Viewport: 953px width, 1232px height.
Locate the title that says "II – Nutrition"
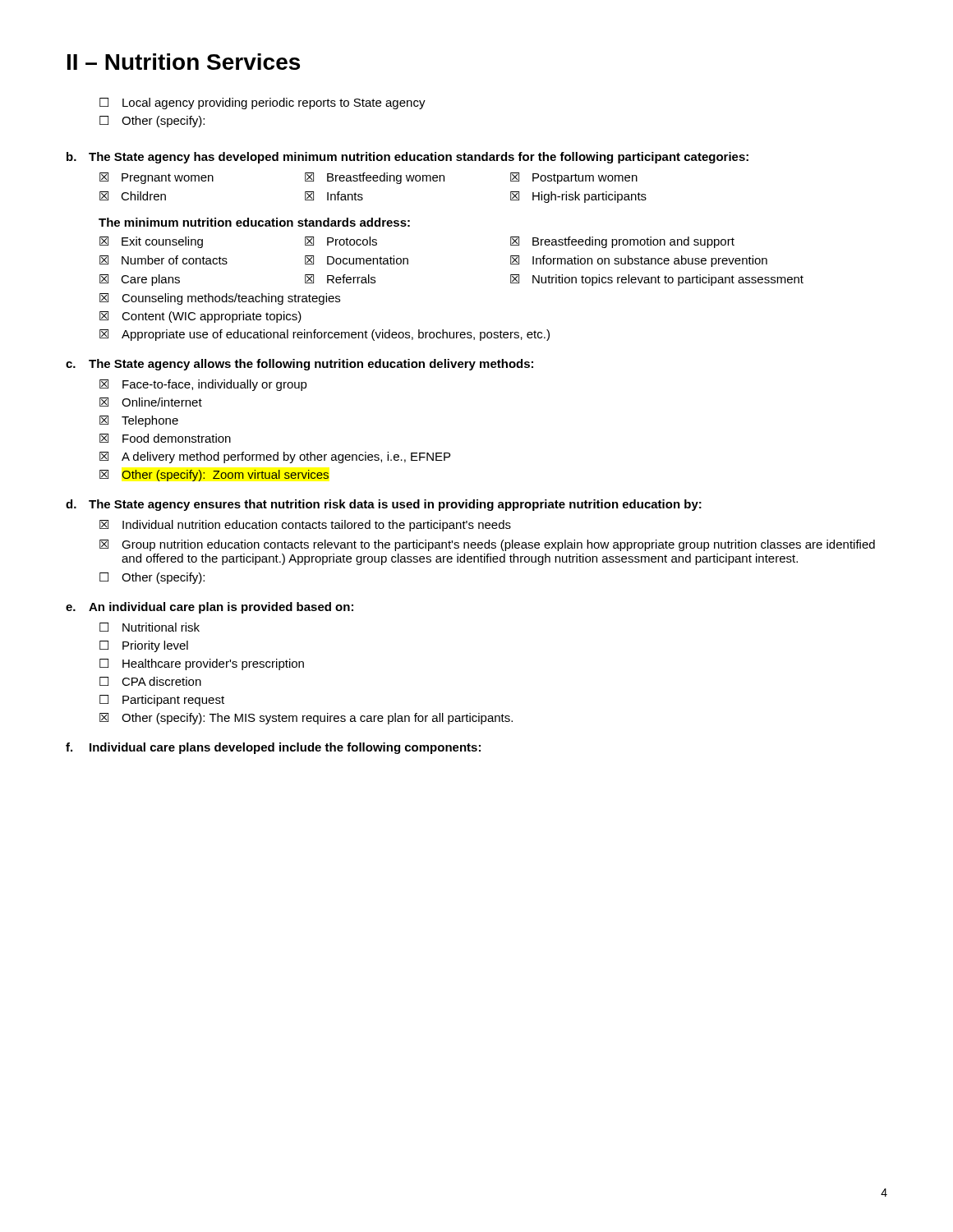tap(183, 62)
